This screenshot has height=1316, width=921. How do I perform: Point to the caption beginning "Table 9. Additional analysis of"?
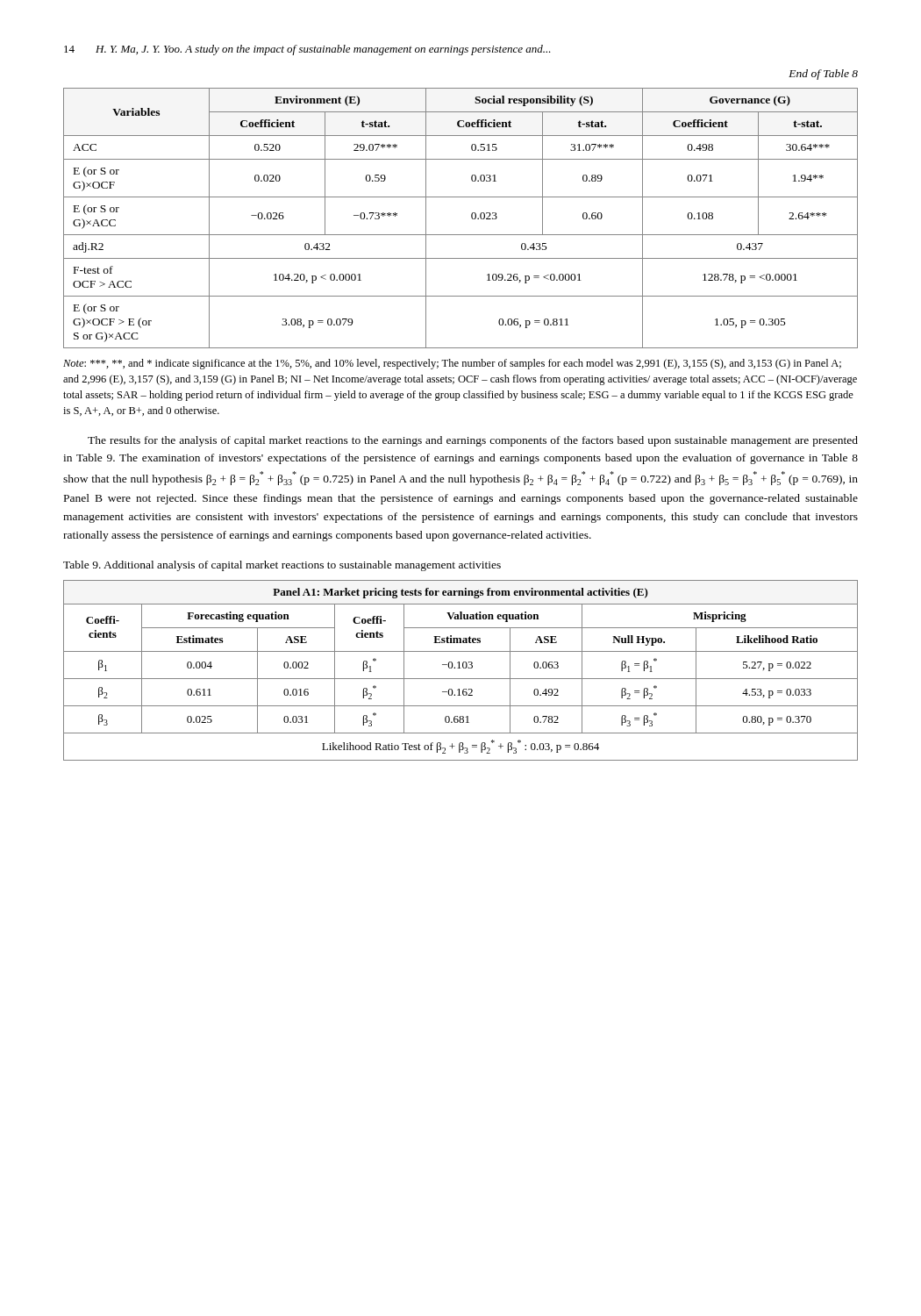pyautogui.click(x=282, y=565)
